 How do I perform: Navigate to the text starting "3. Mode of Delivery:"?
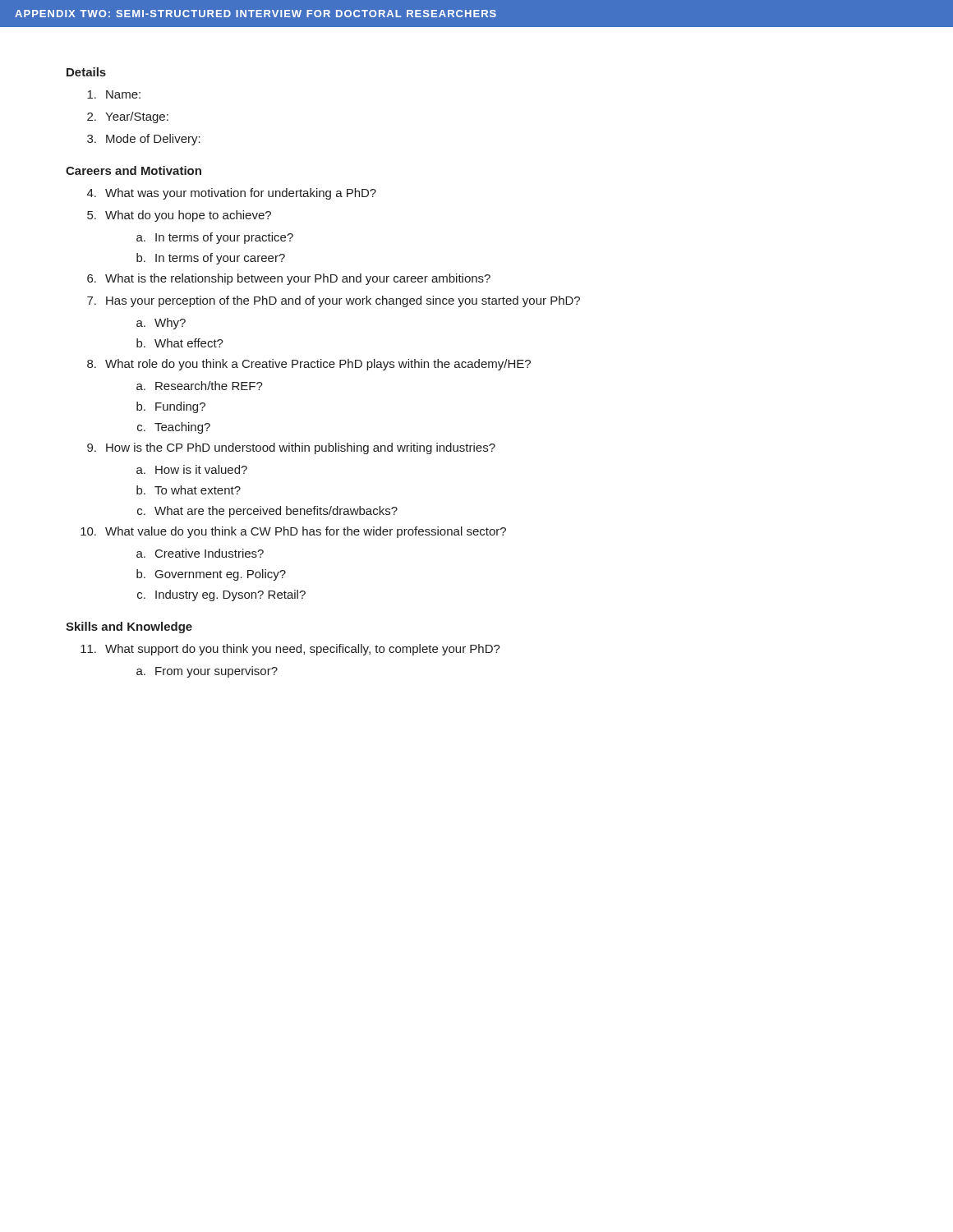[x=133, y=138]
